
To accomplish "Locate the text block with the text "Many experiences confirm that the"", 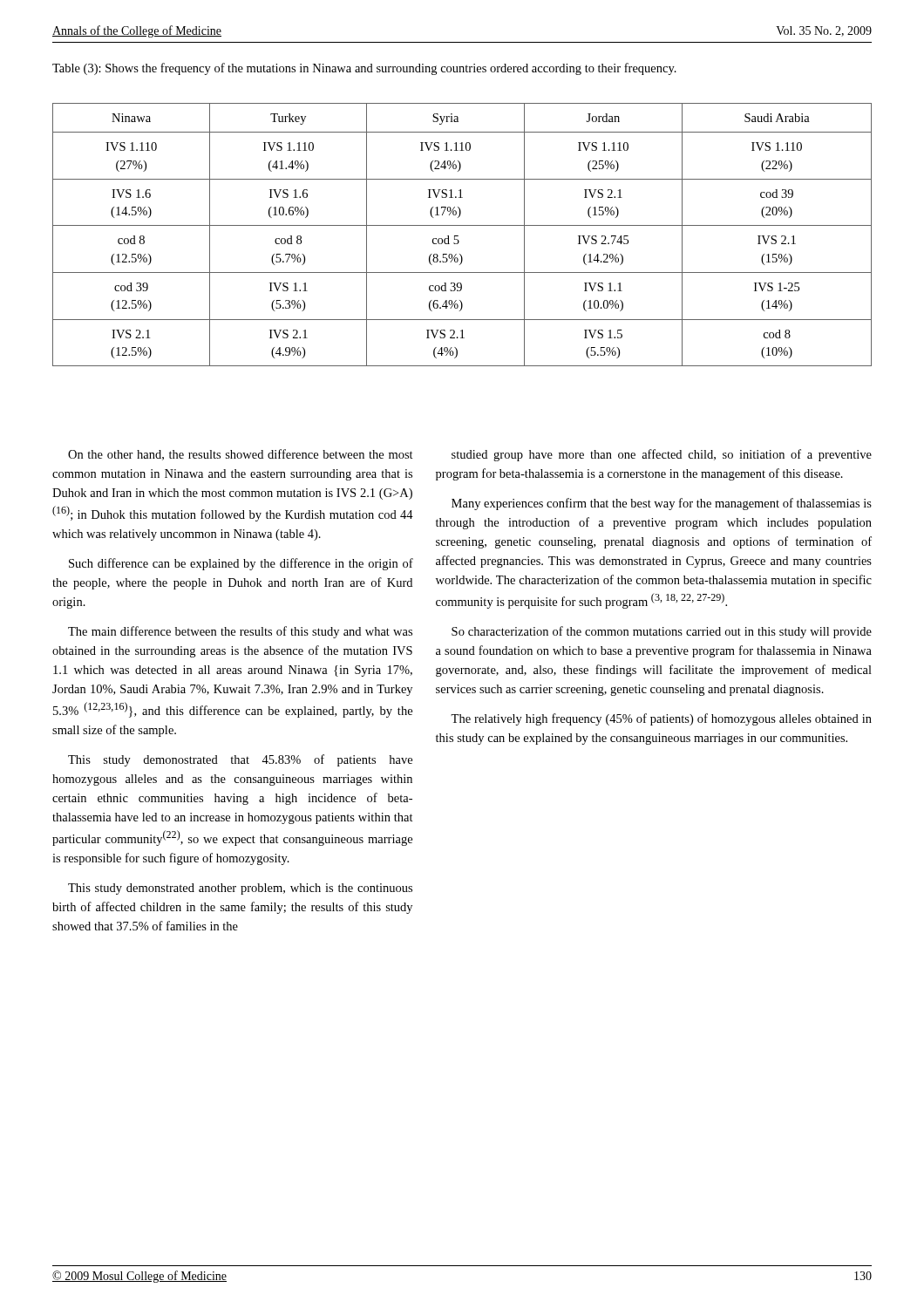I will 654,552.
